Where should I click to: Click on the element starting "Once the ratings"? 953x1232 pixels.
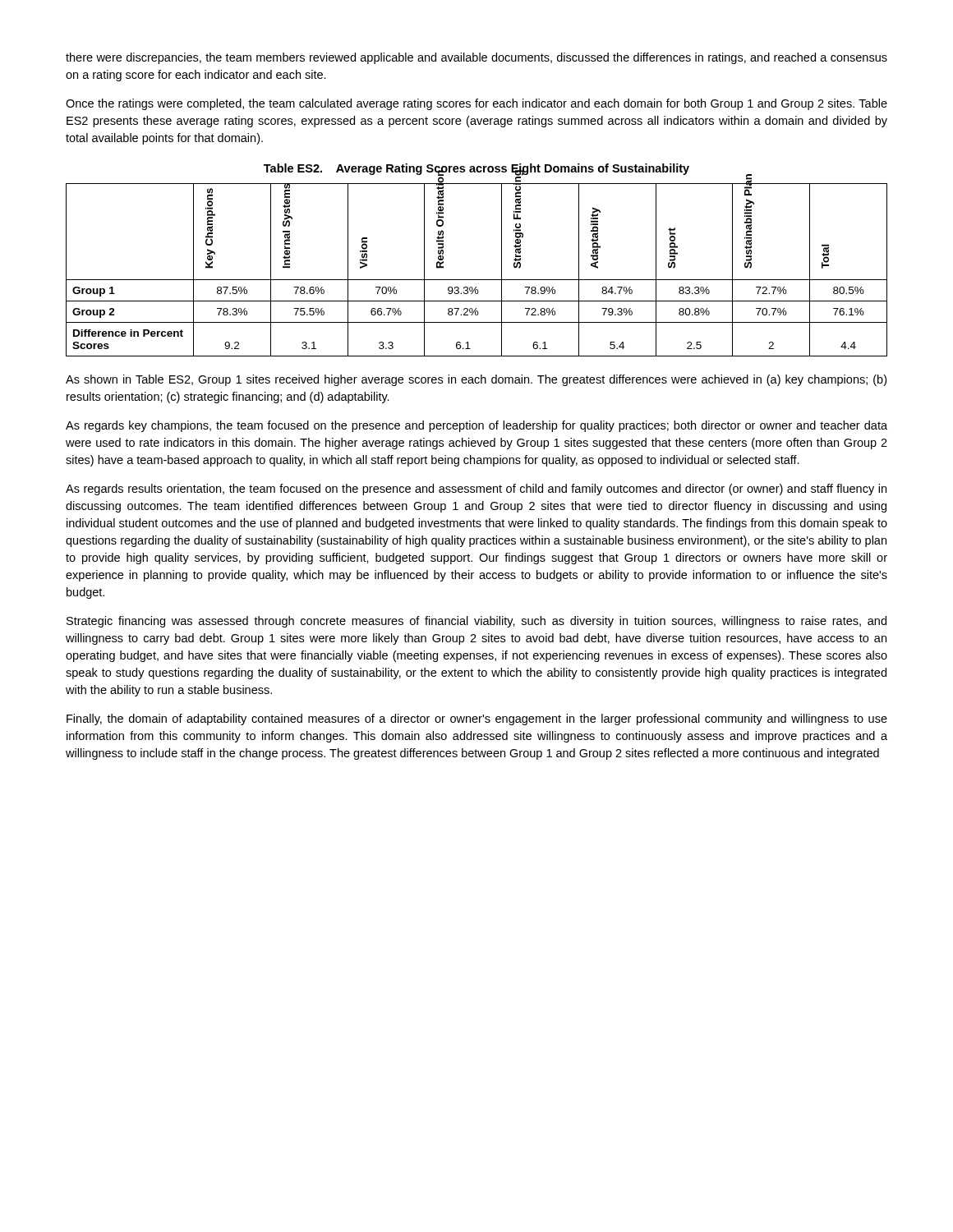(x=476, y=121)
